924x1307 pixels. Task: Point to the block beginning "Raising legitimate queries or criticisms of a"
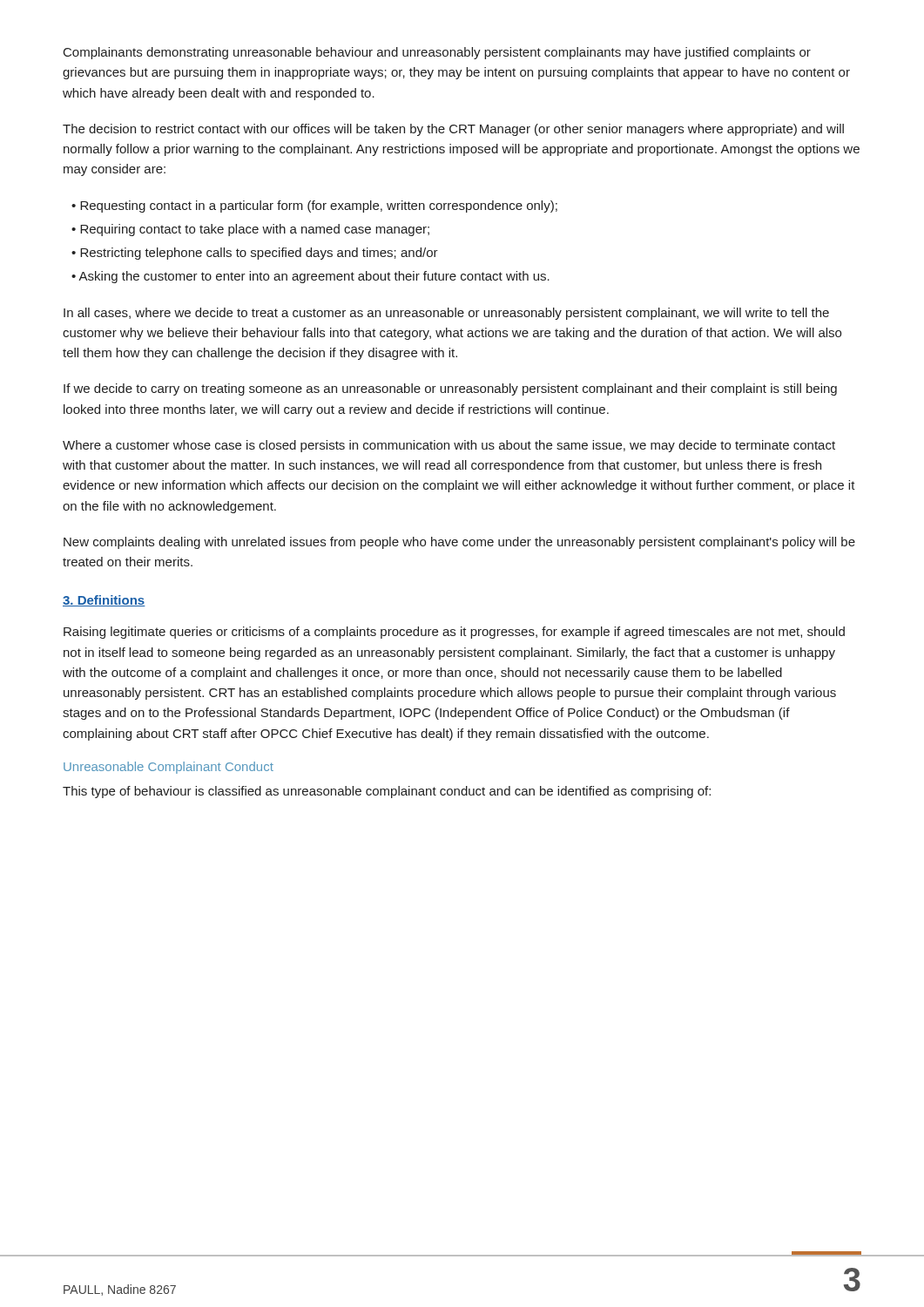[454, 682]
